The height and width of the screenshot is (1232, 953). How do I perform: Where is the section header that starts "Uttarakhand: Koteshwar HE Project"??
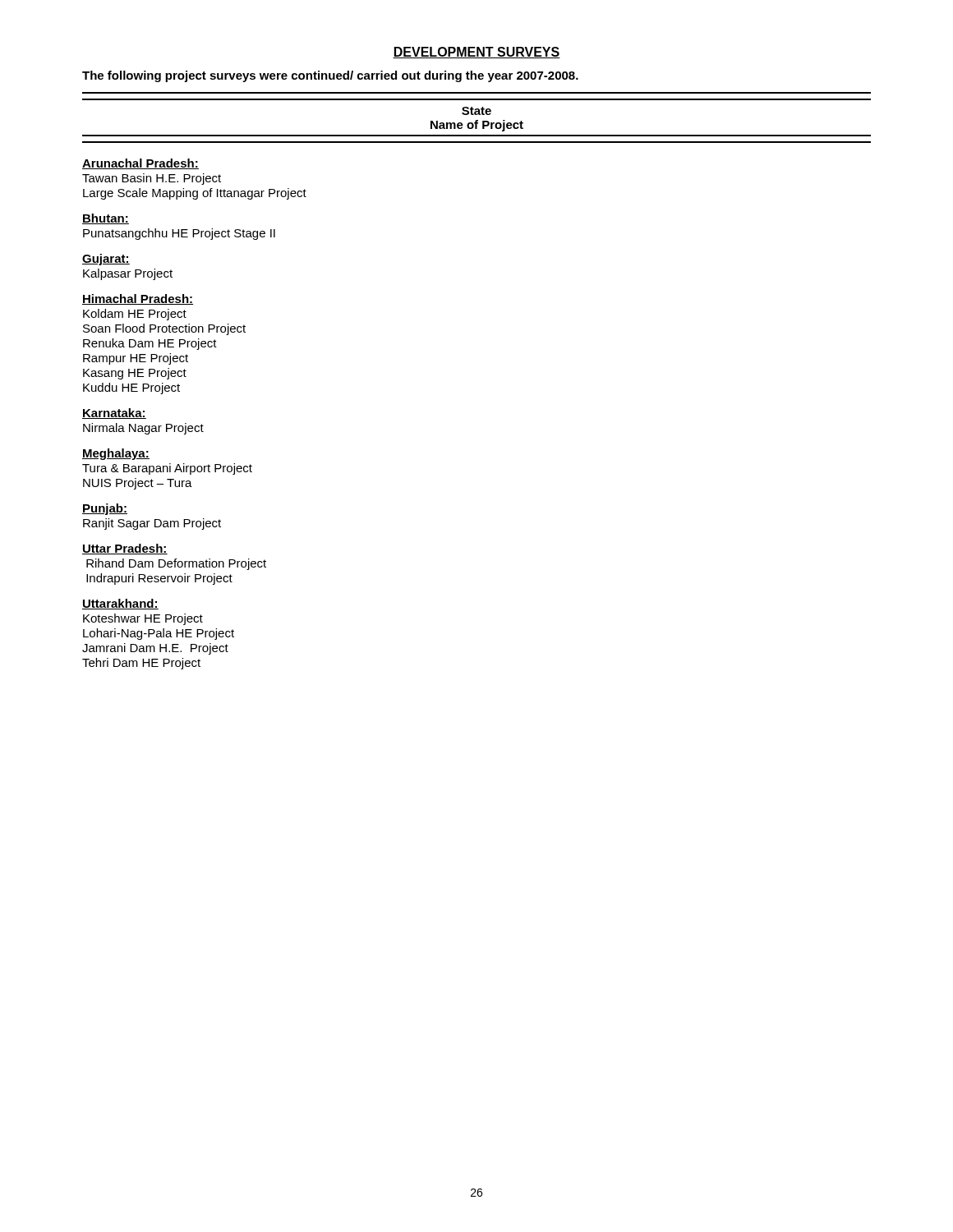pyautogui.click(x=120, y=604)
